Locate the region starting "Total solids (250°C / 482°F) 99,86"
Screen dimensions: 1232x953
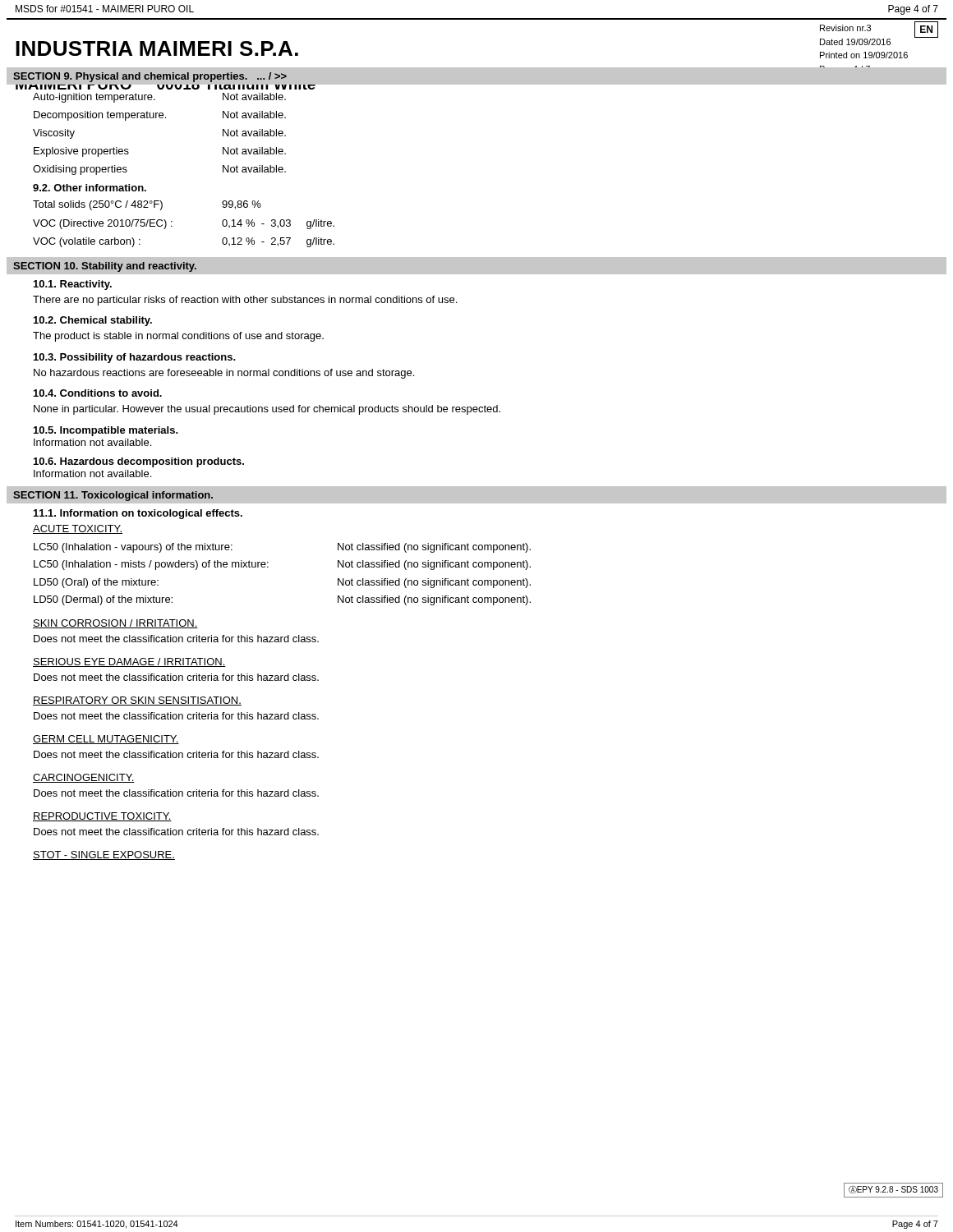[147, 205]
